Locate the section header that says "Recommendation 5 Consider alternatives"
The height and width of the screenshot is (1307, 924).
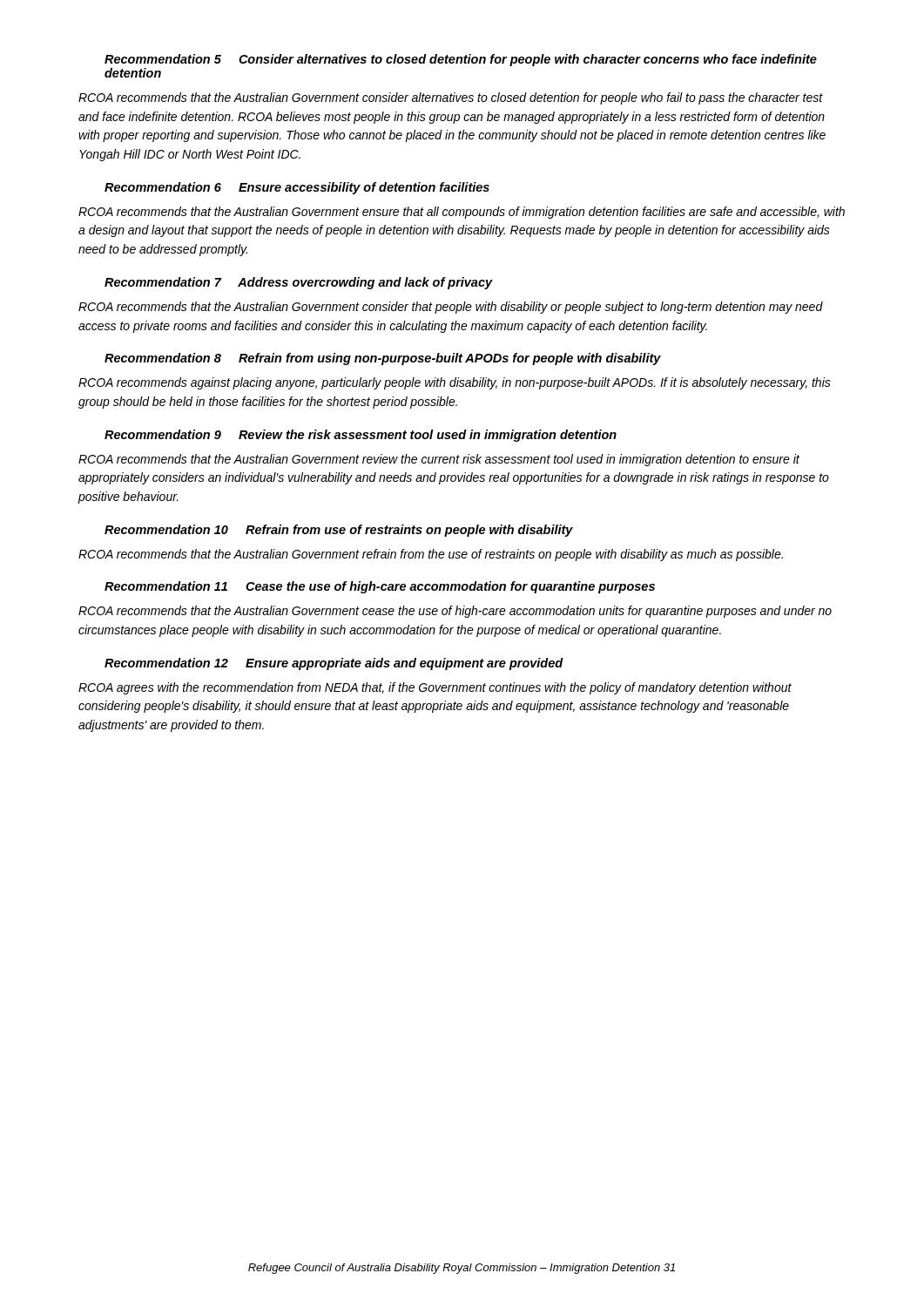pyautogui.click(x=461, y=66)
